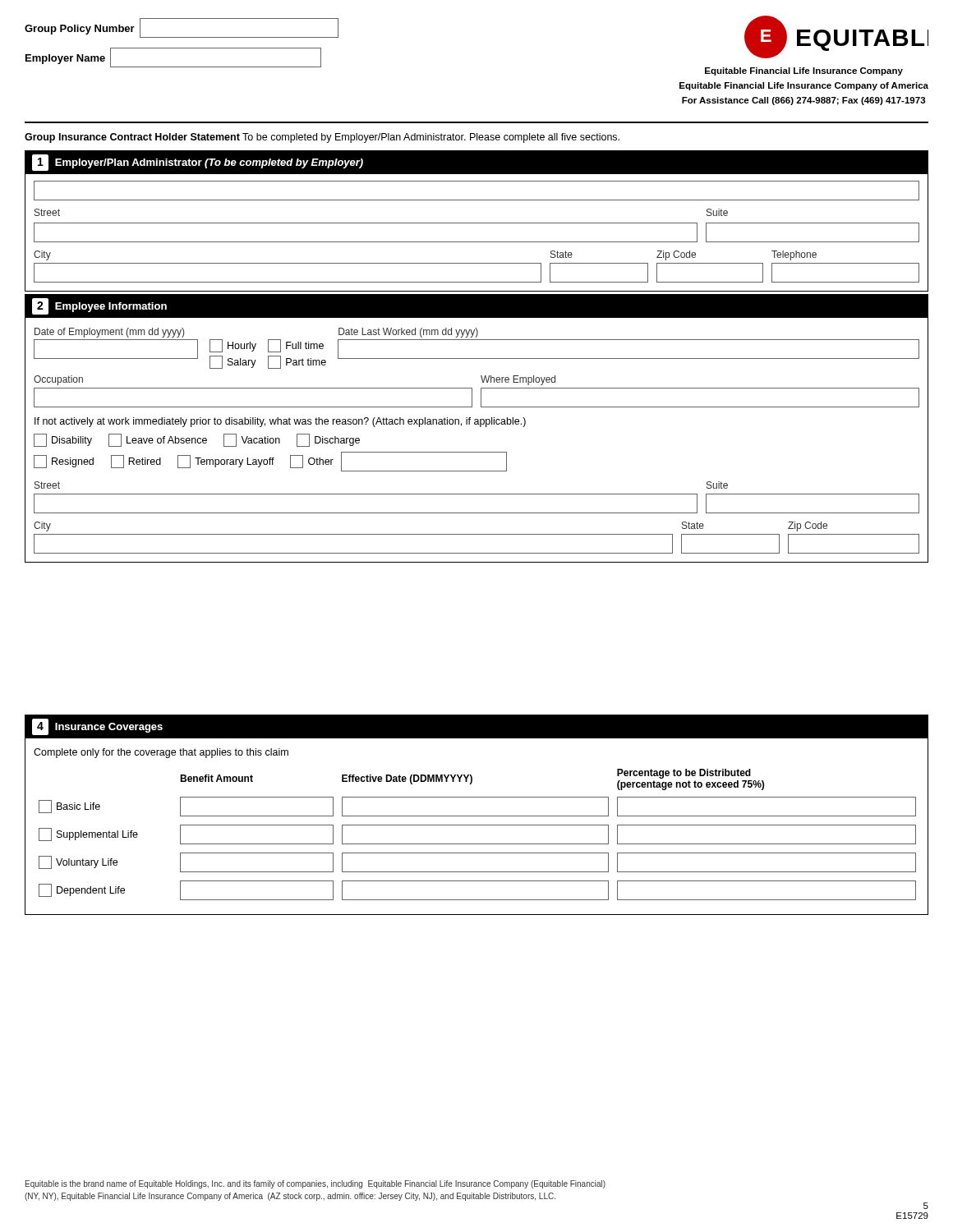Click where it says "Group Policy Number Employer Name"
Viewport: 953px width, 1232px height.
[x=181, y=43]
